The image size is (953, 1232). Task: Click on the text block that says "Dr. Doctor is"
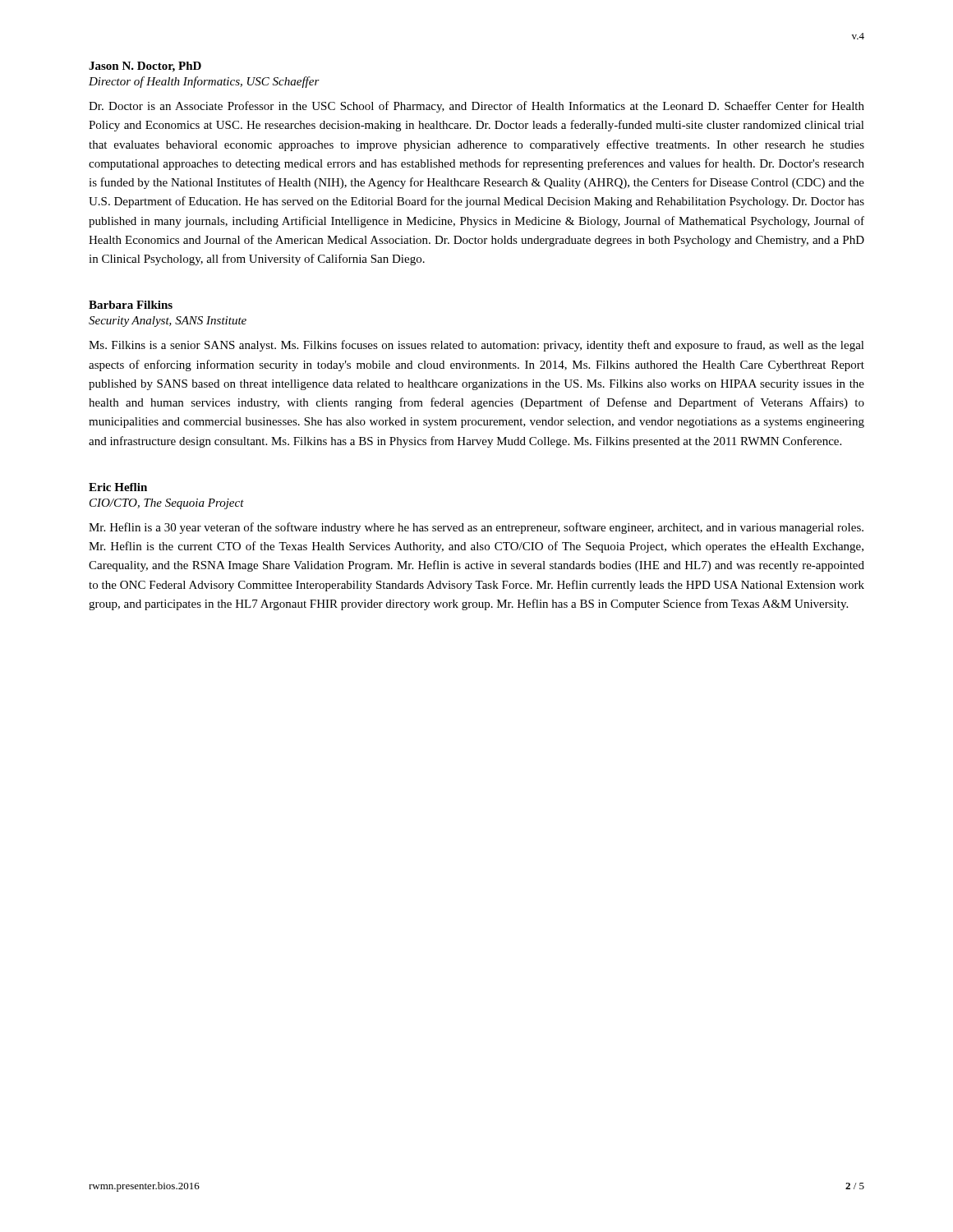point(476,182)
